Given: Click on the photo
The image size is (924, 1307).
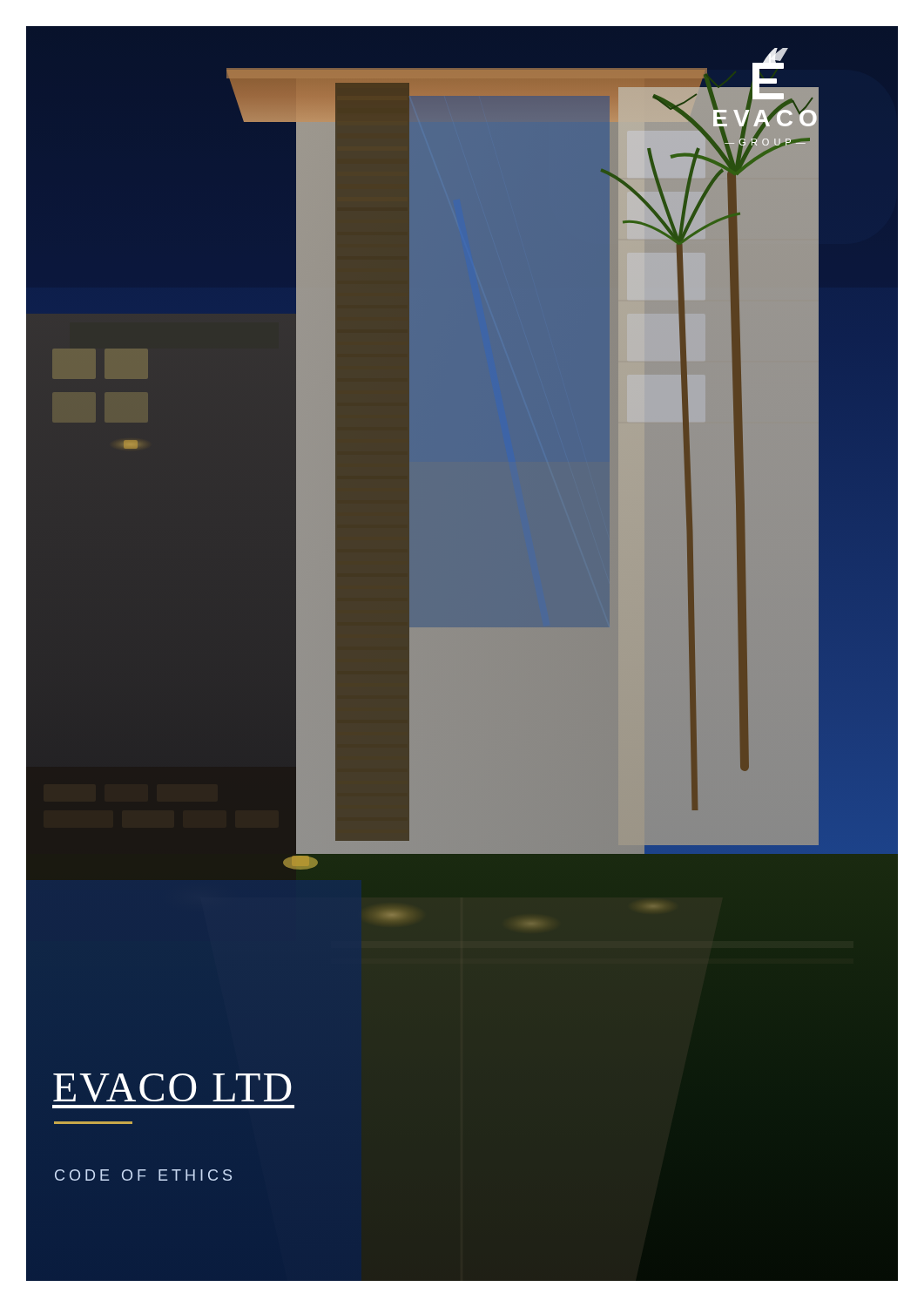Looking at the screenshot, I should coord(462,654).
